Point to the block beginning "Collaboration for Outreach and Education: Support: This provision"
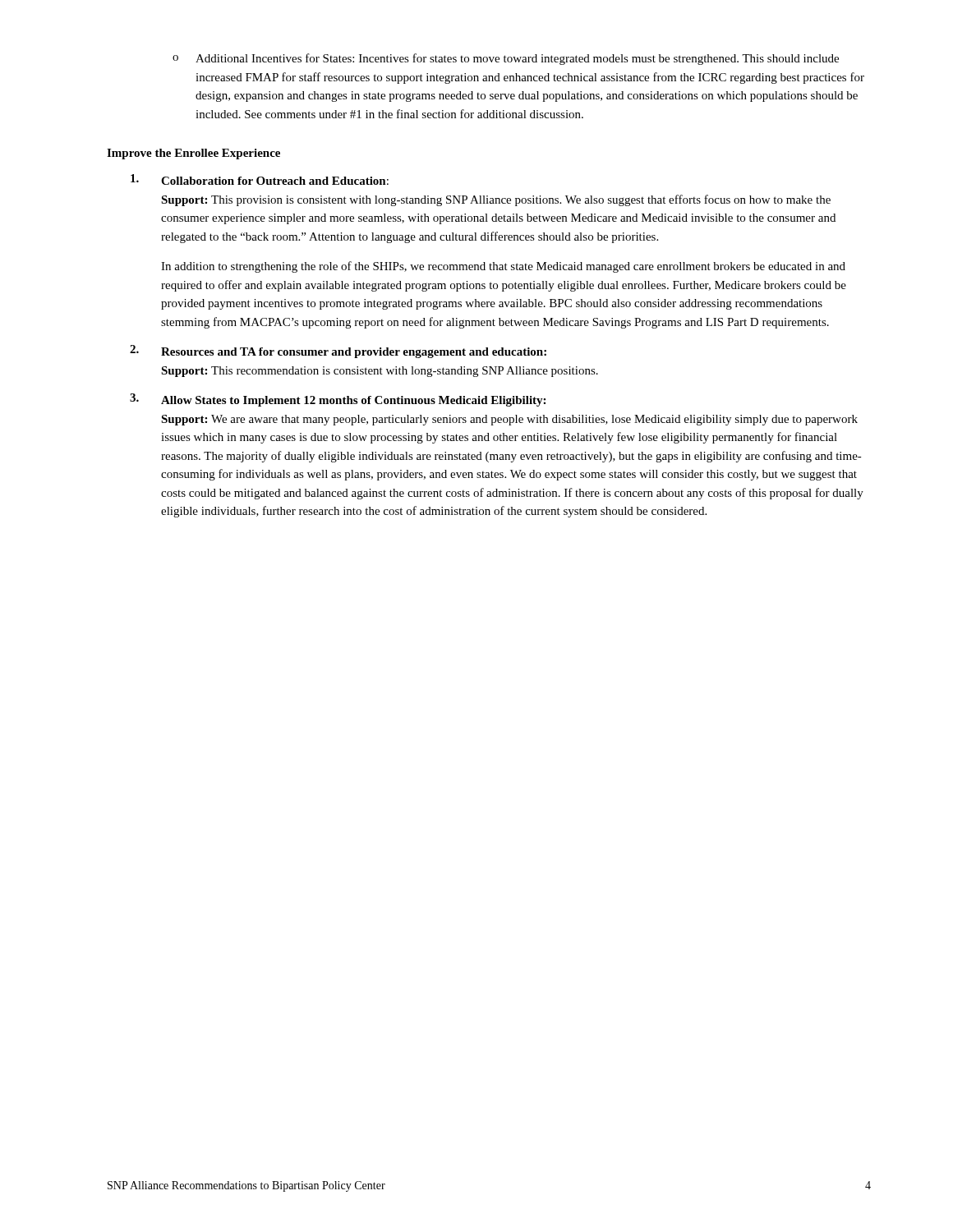Screen dimensions: 1232x953 pos(500,209)
